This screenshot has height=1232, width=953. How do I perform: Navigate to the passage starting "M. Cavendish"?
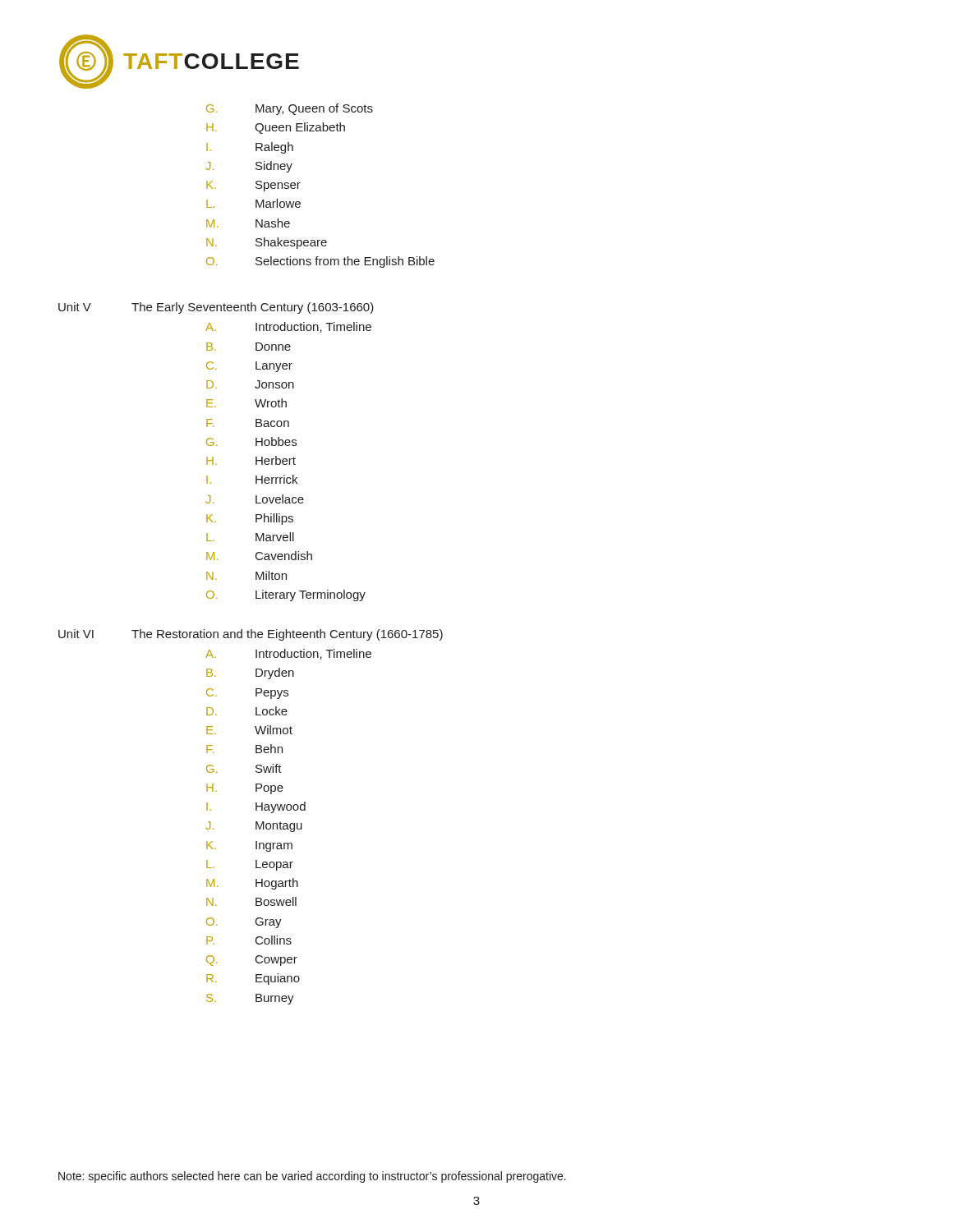tap(259, 556)
